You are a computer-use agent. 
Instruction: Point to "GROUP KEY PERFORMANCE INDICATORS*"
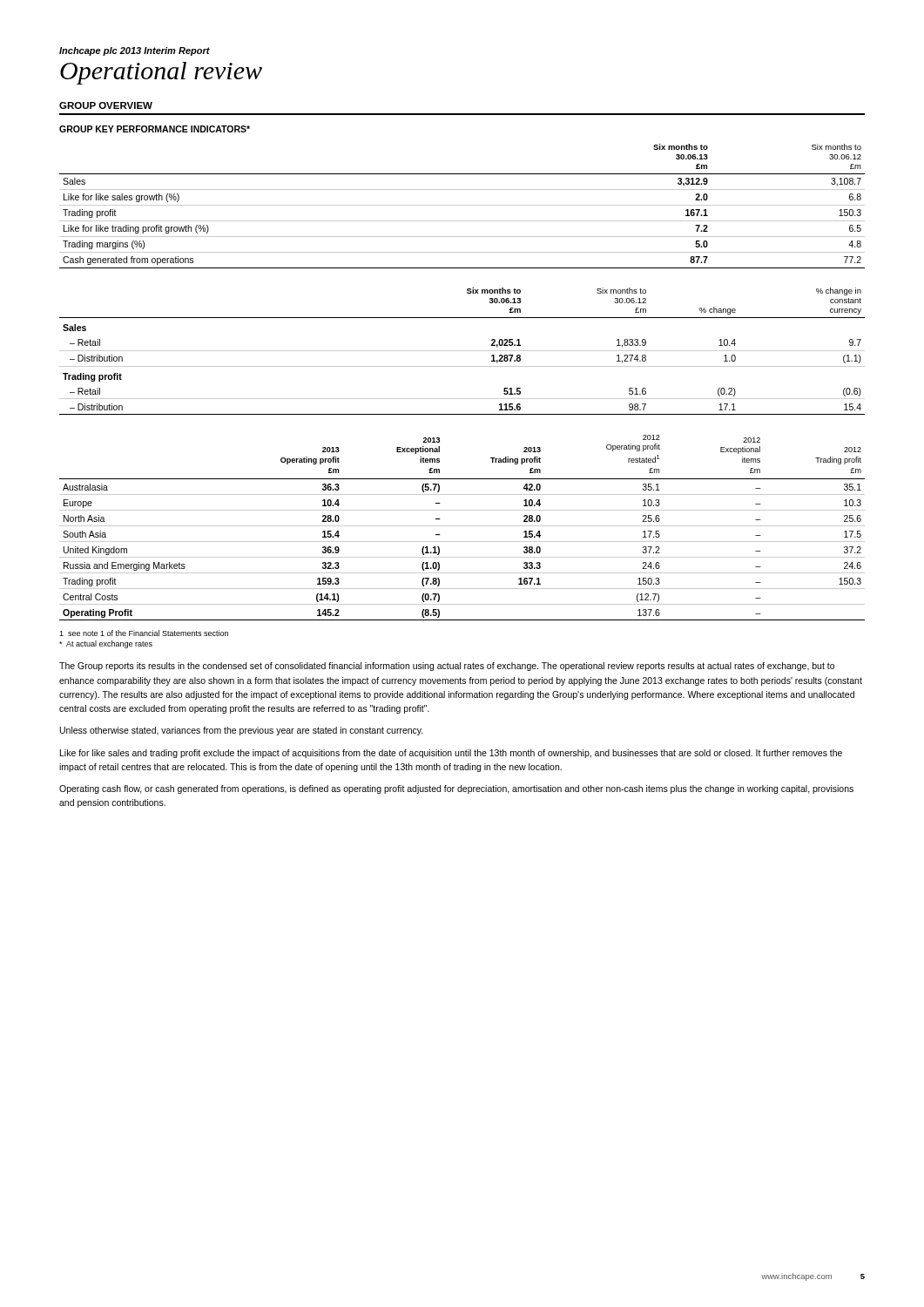(155, 129)
